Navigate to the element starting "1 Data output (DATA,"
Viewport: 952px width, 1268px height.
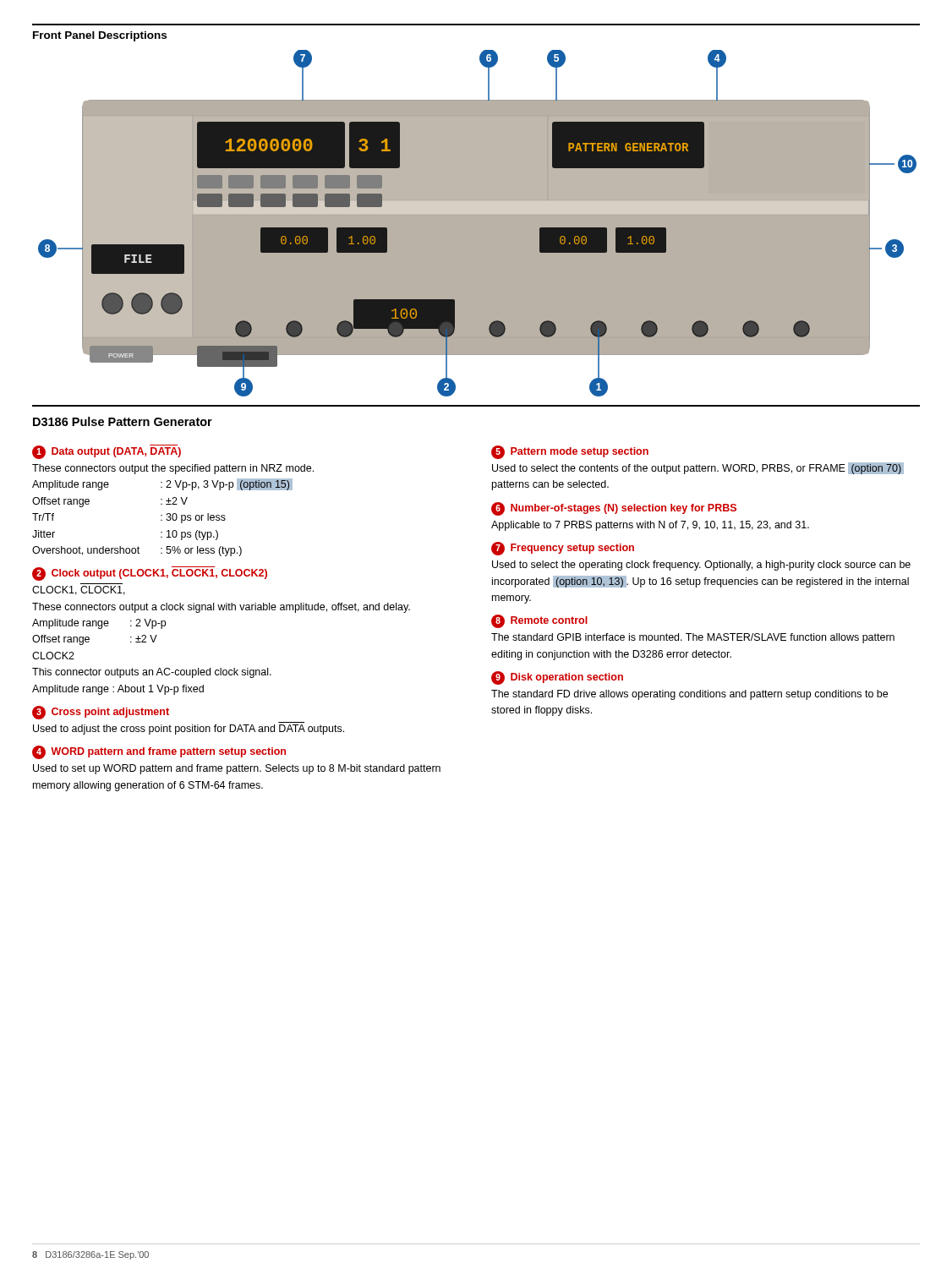[x=107, y=452]
